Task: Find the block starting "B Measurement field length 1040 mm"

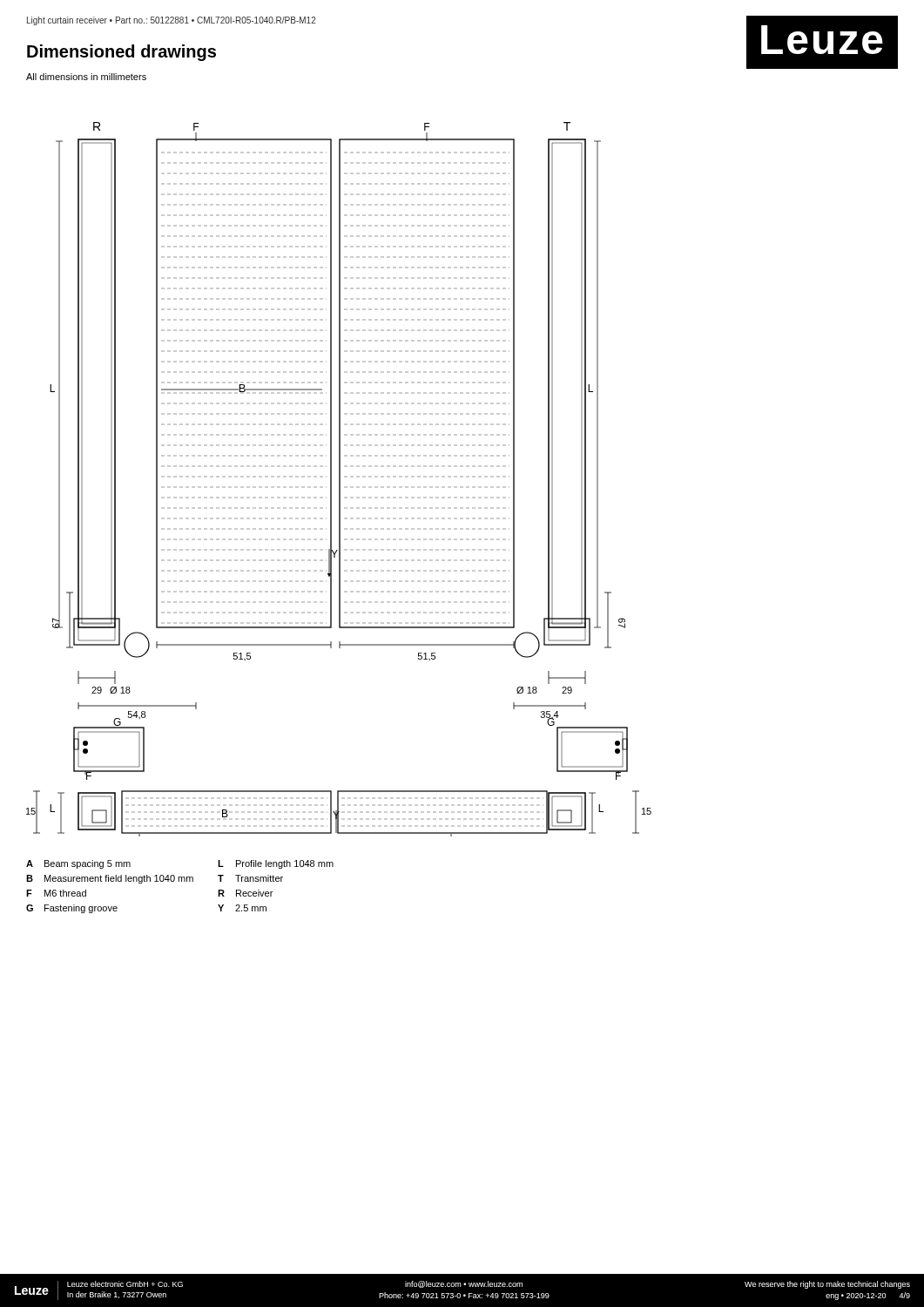Action: tap(155, 878)
